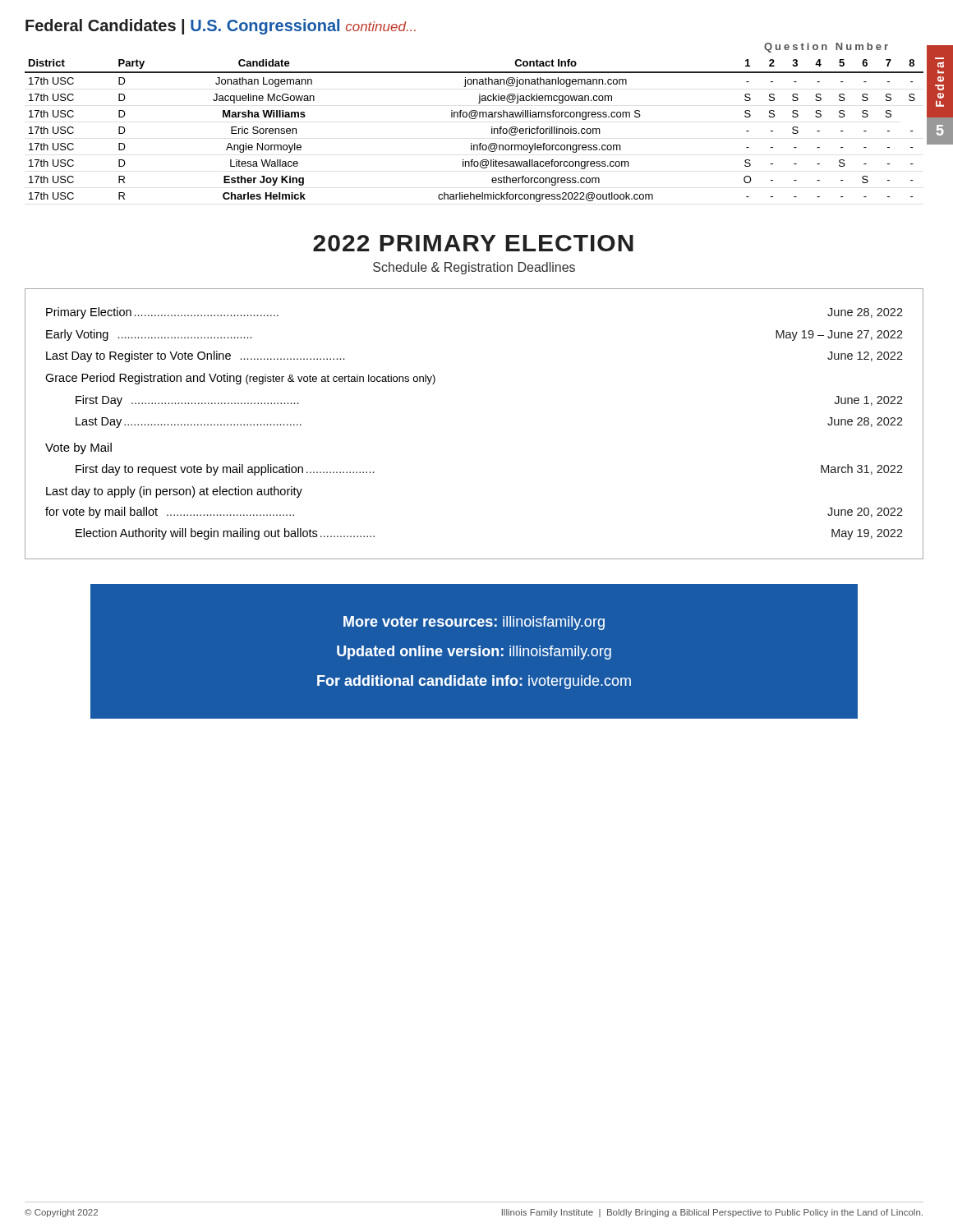Screen dimensions: 1232x953
Task: Point to the block beginning "First Day ..................................................."
Action: coord(106,403)
